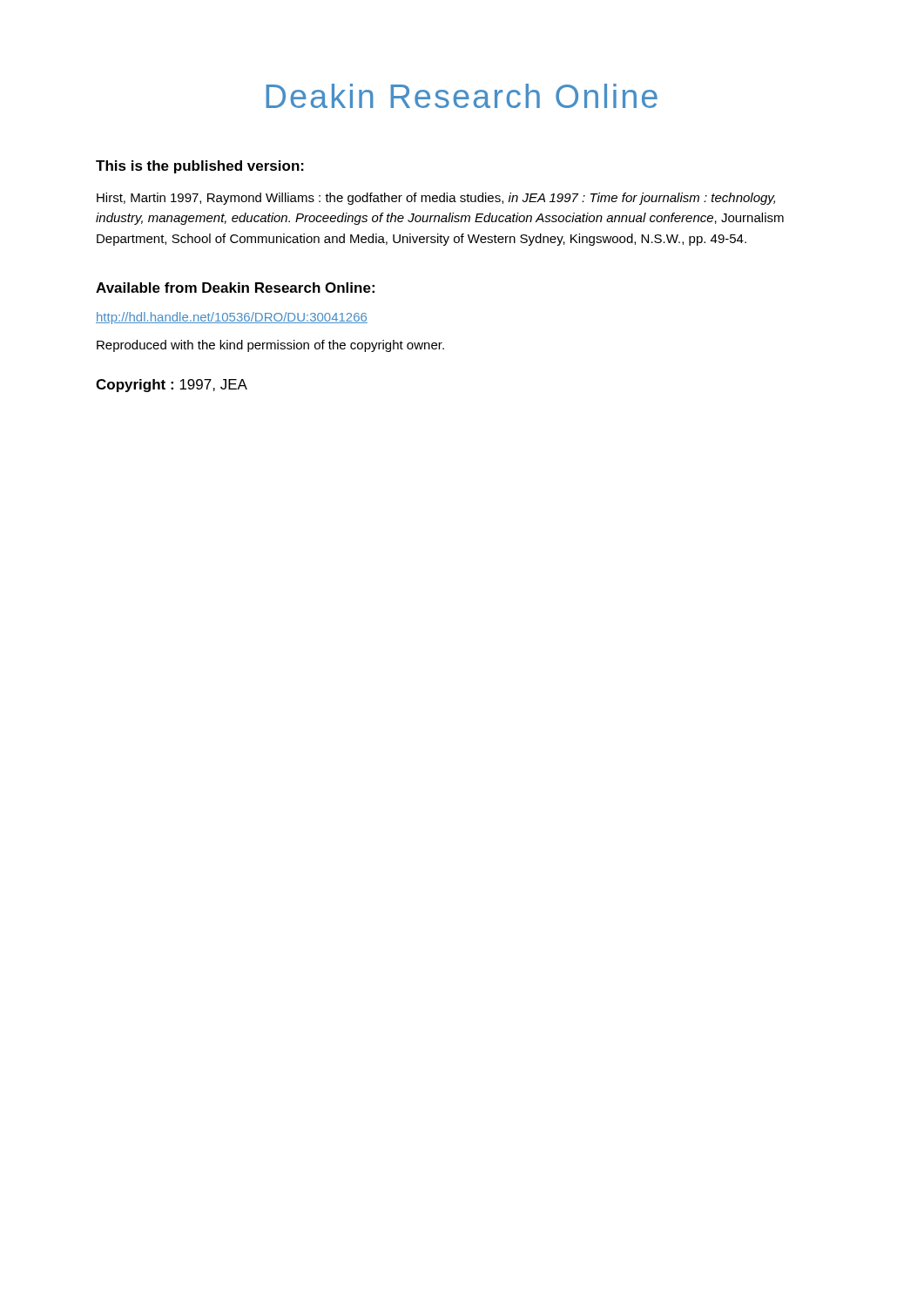Navigate to the text block starting "Deakin Research Online"

[x=462, y=97]
